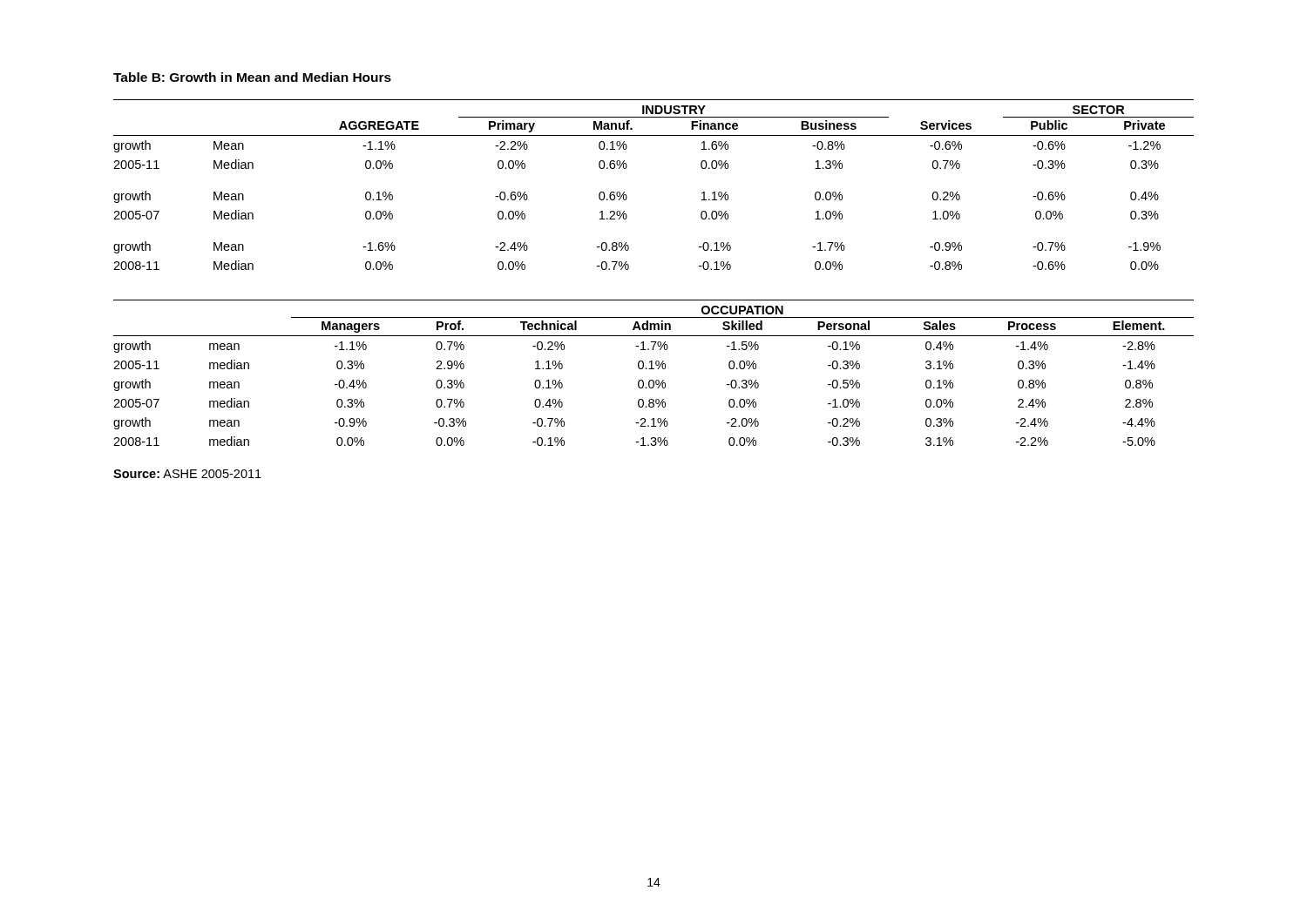Find the table that mentions "Mean"
Viewport: 1307px width, 924px height.
(x=654, y=187)
